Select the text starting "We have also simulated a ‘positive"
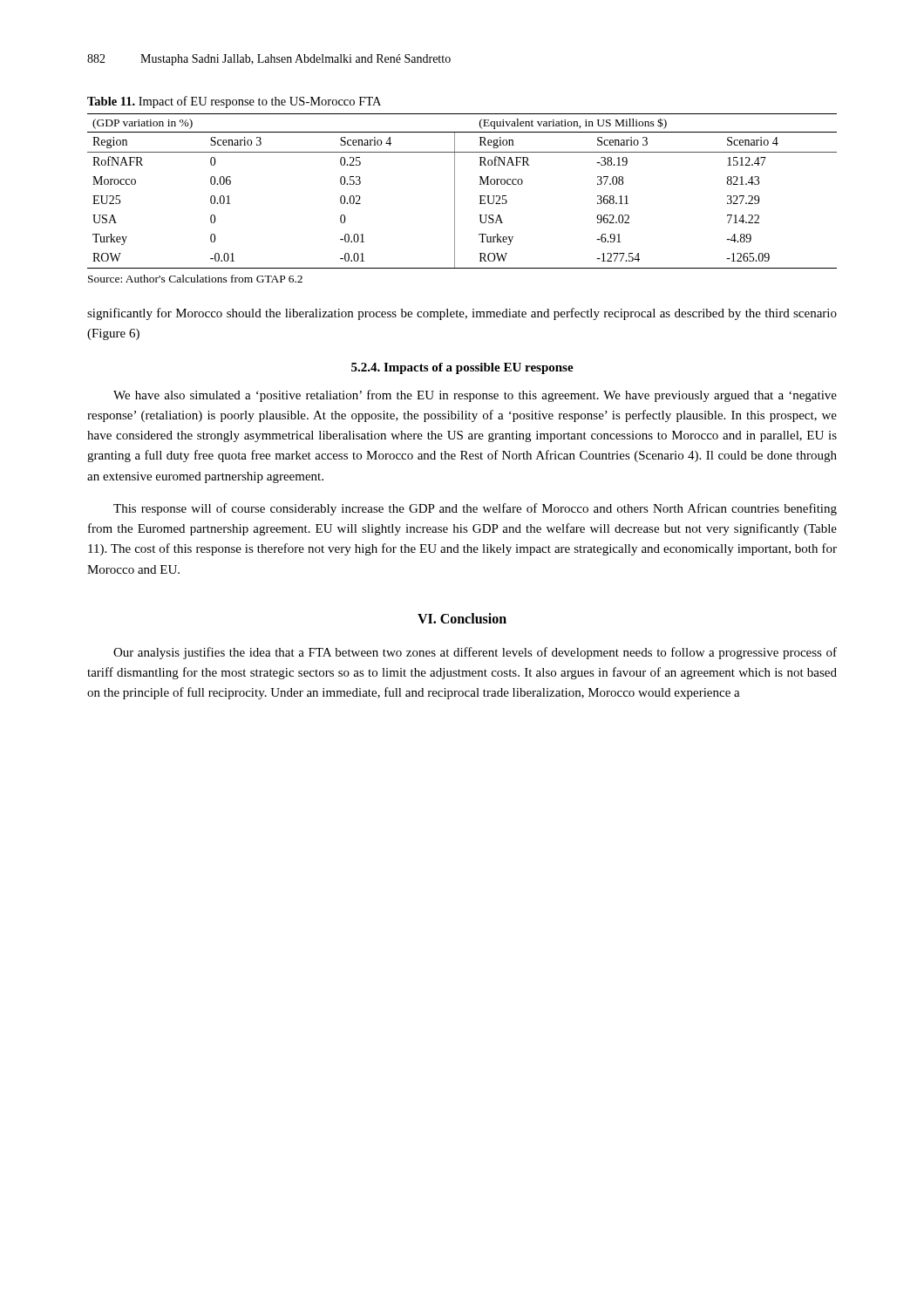Viewport: 924px width, 1308px height. pyautogui.click(x=462, y=435)
